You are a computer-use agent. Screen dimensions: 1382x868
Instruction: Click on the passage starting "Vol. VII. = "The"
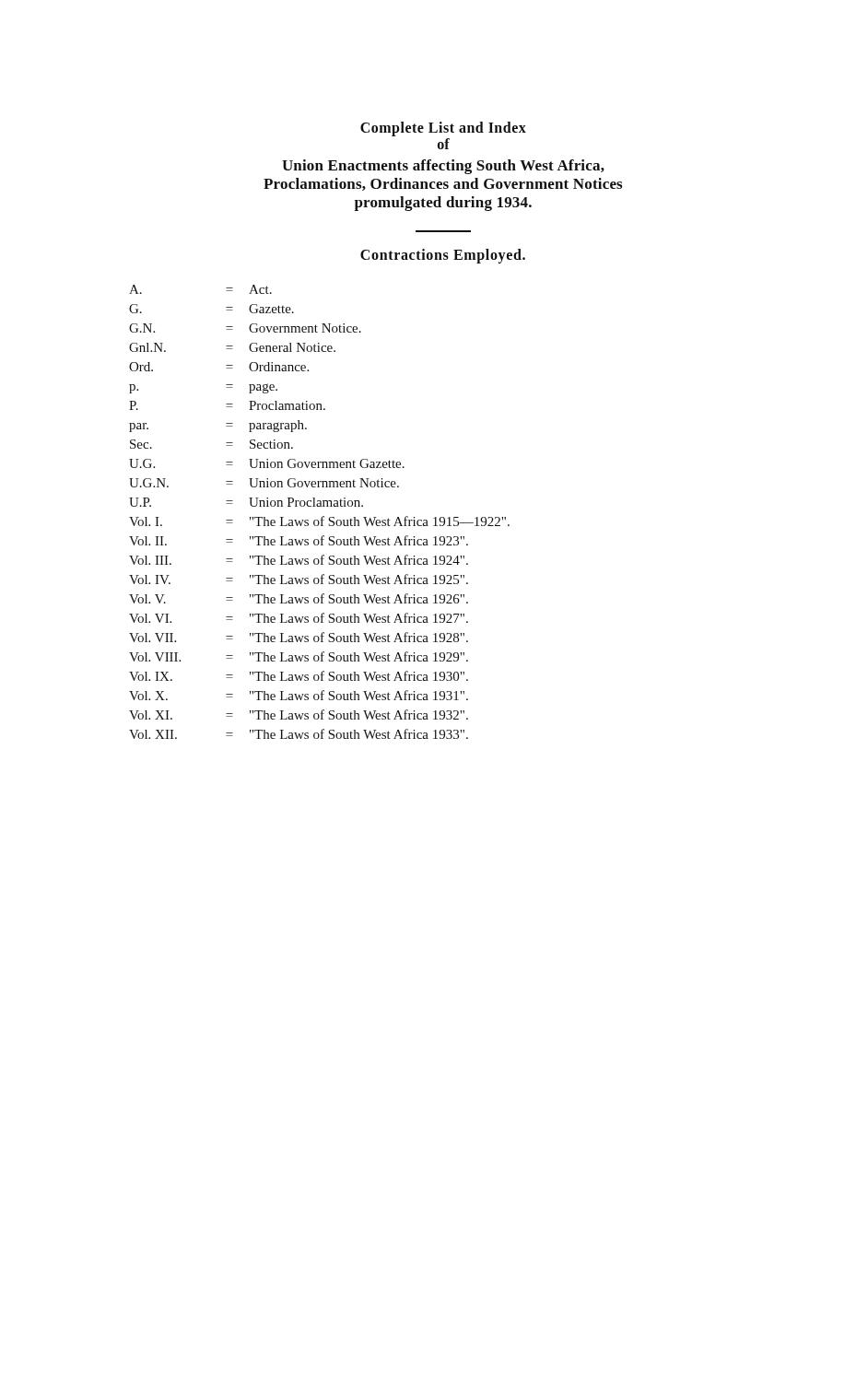click(x=320, y=638)
